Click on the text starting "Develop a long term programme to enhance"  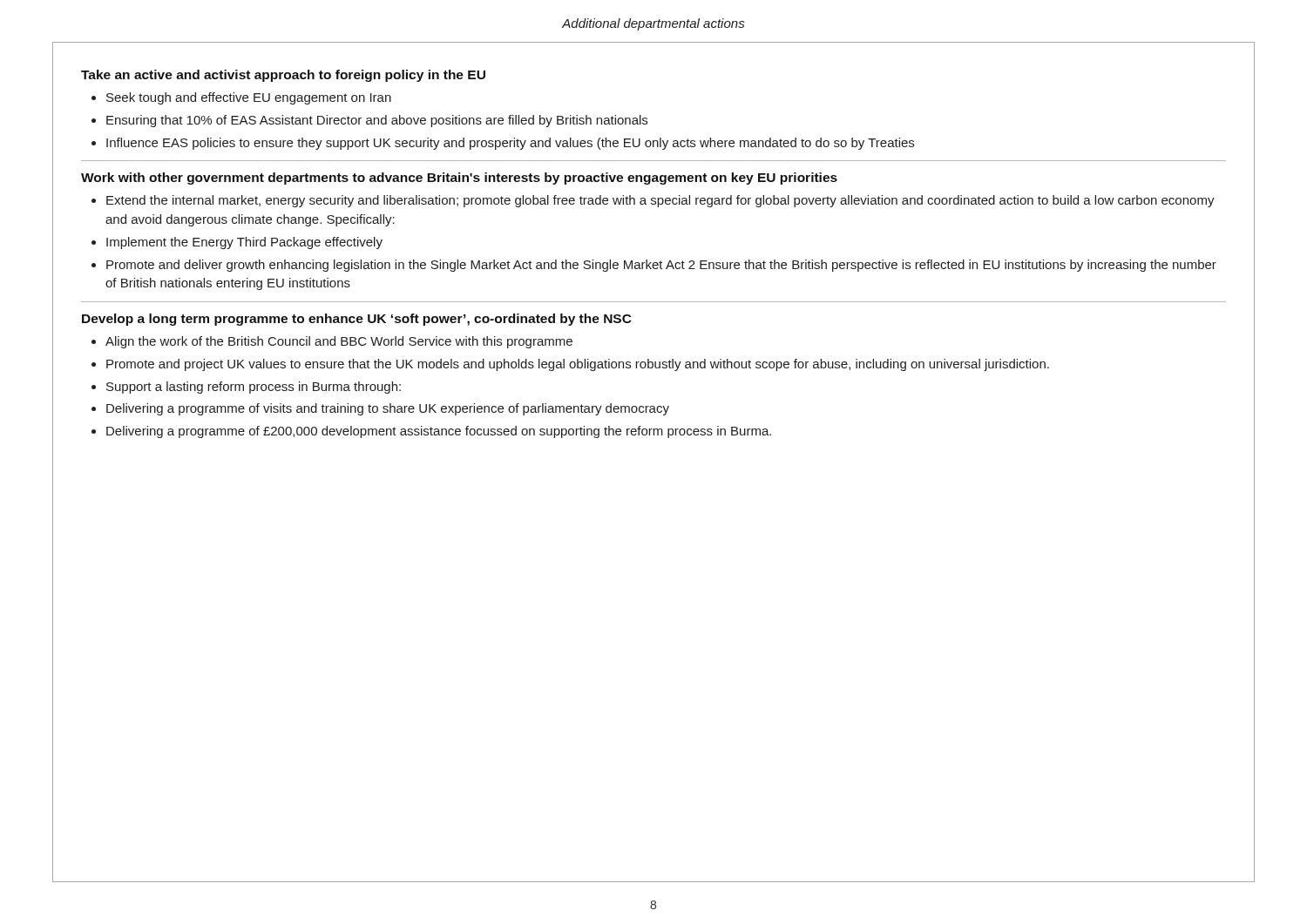(x=356, y=318)
